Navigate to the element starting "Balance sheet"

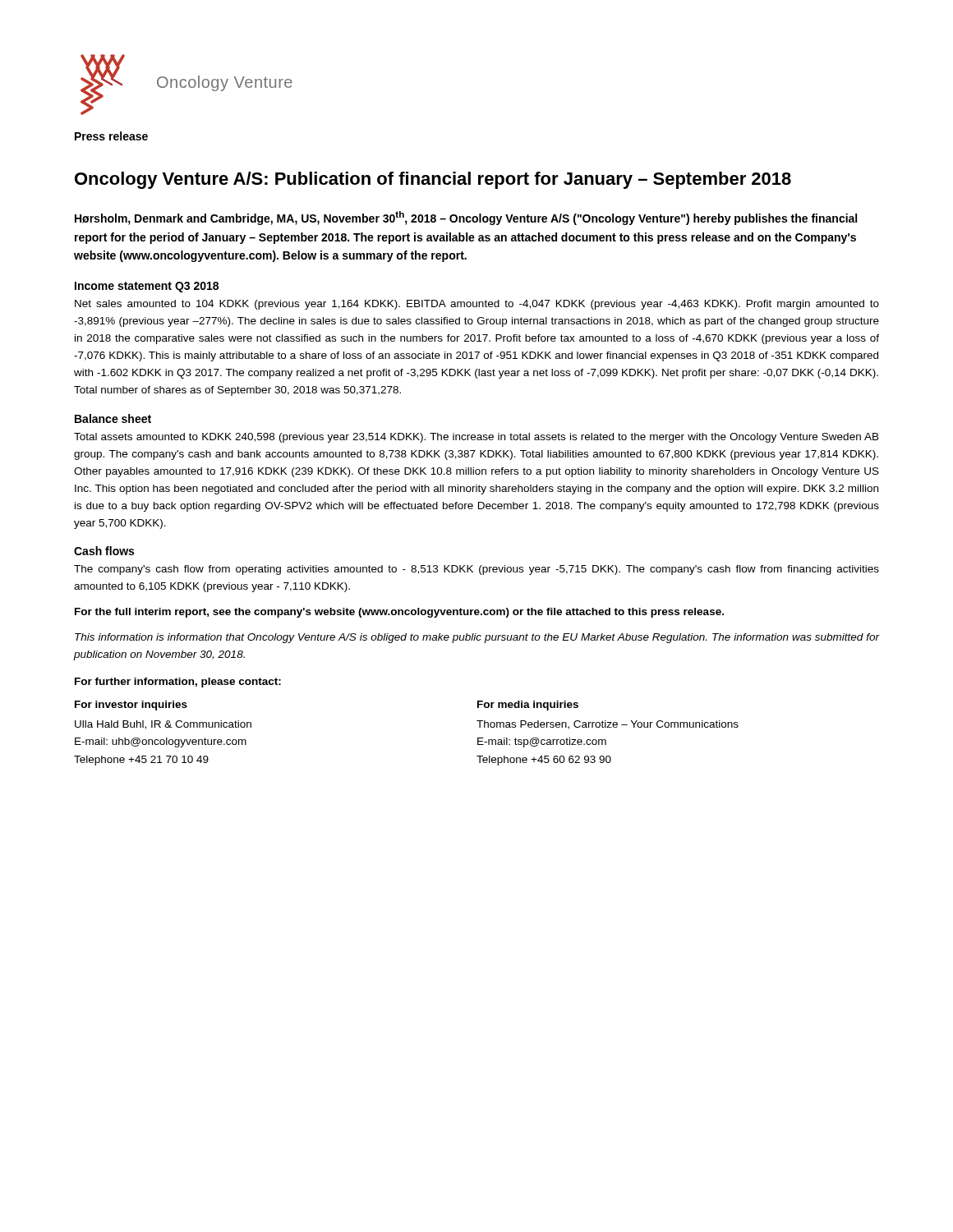point(113,419)
